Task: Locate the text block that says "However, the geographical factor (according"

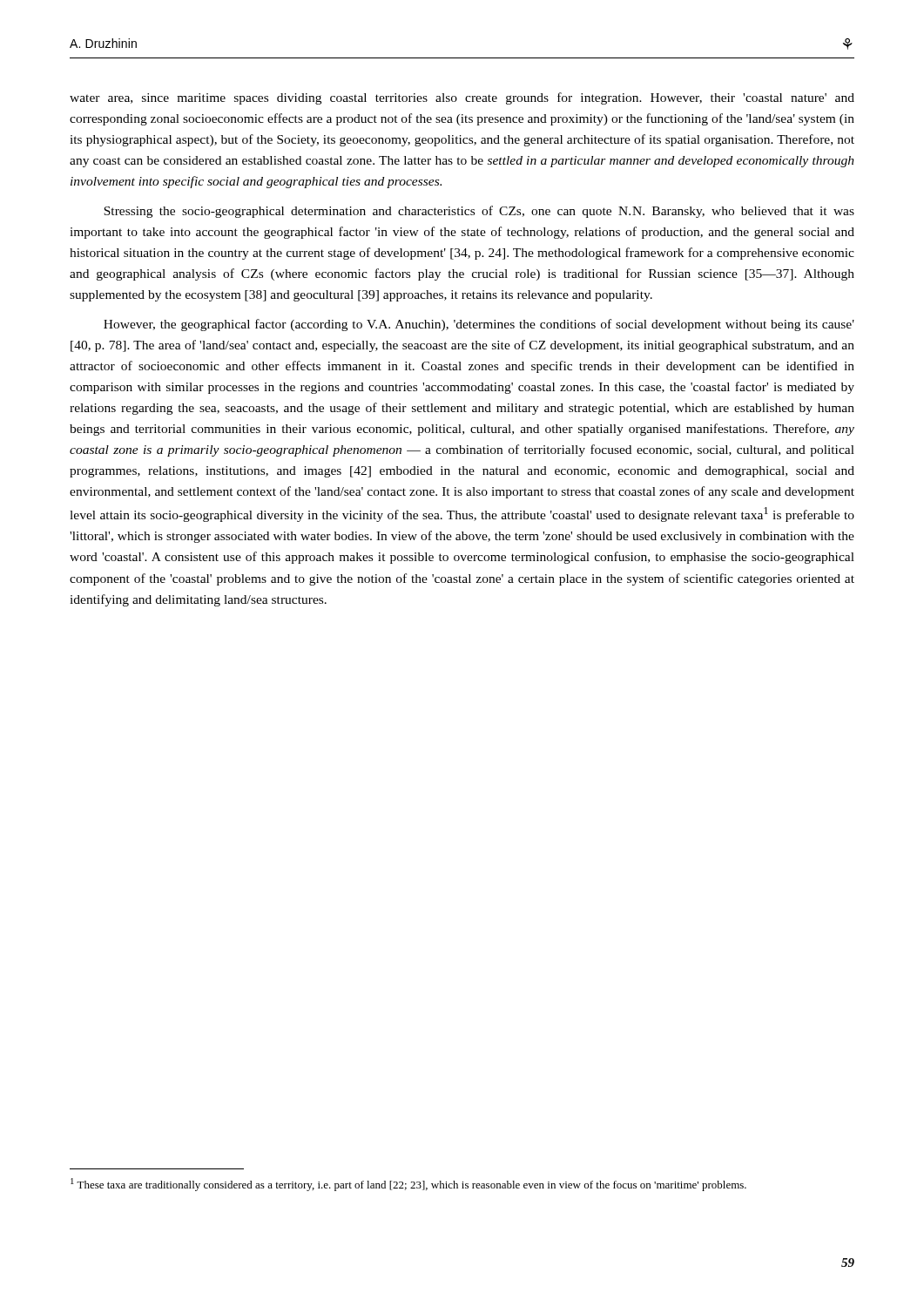Action: 462,462
